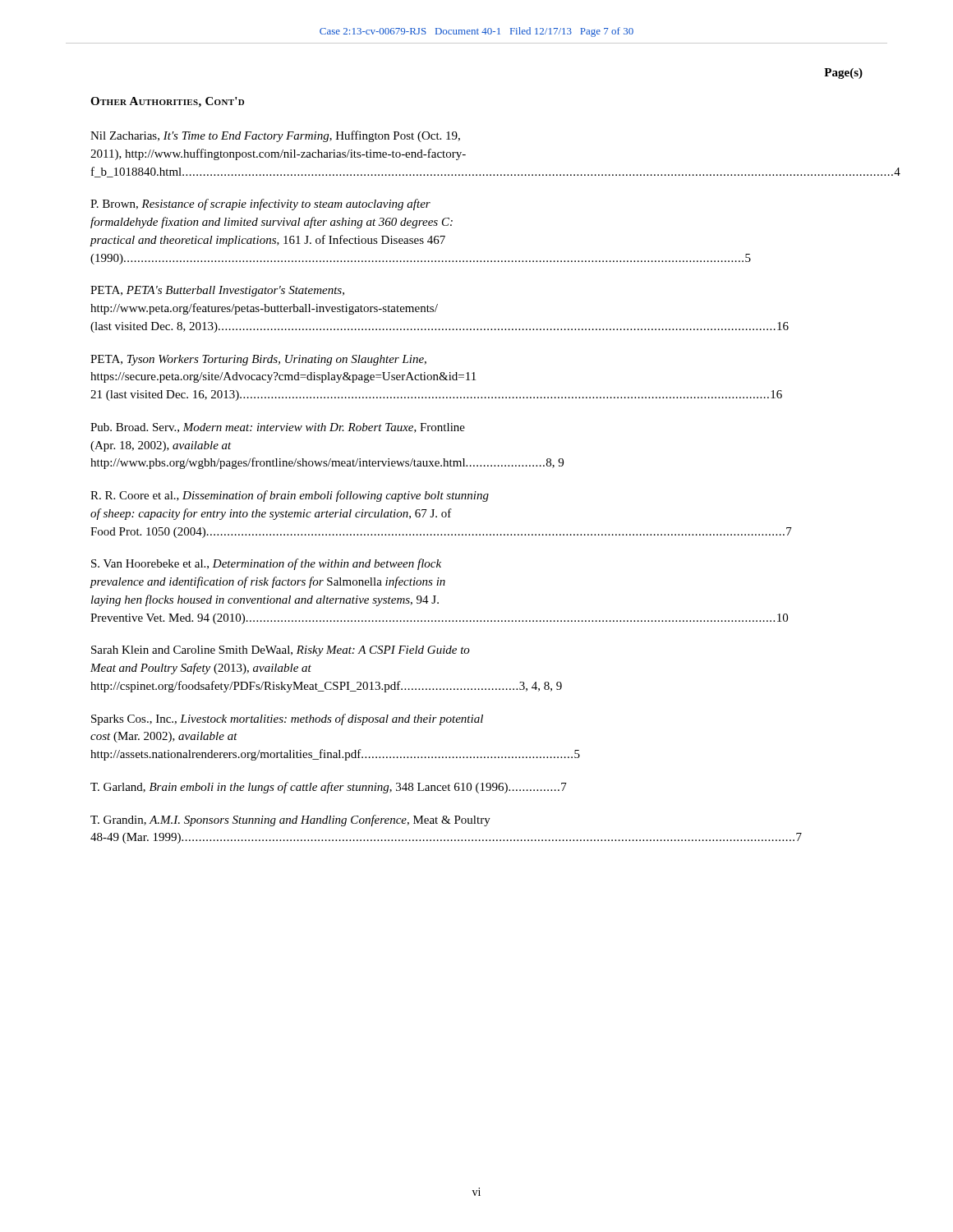Viewport: 953px width, 1232px height.
Task: Point to "Other Authorities, Cont'd"
Action: tap(168, 101)
